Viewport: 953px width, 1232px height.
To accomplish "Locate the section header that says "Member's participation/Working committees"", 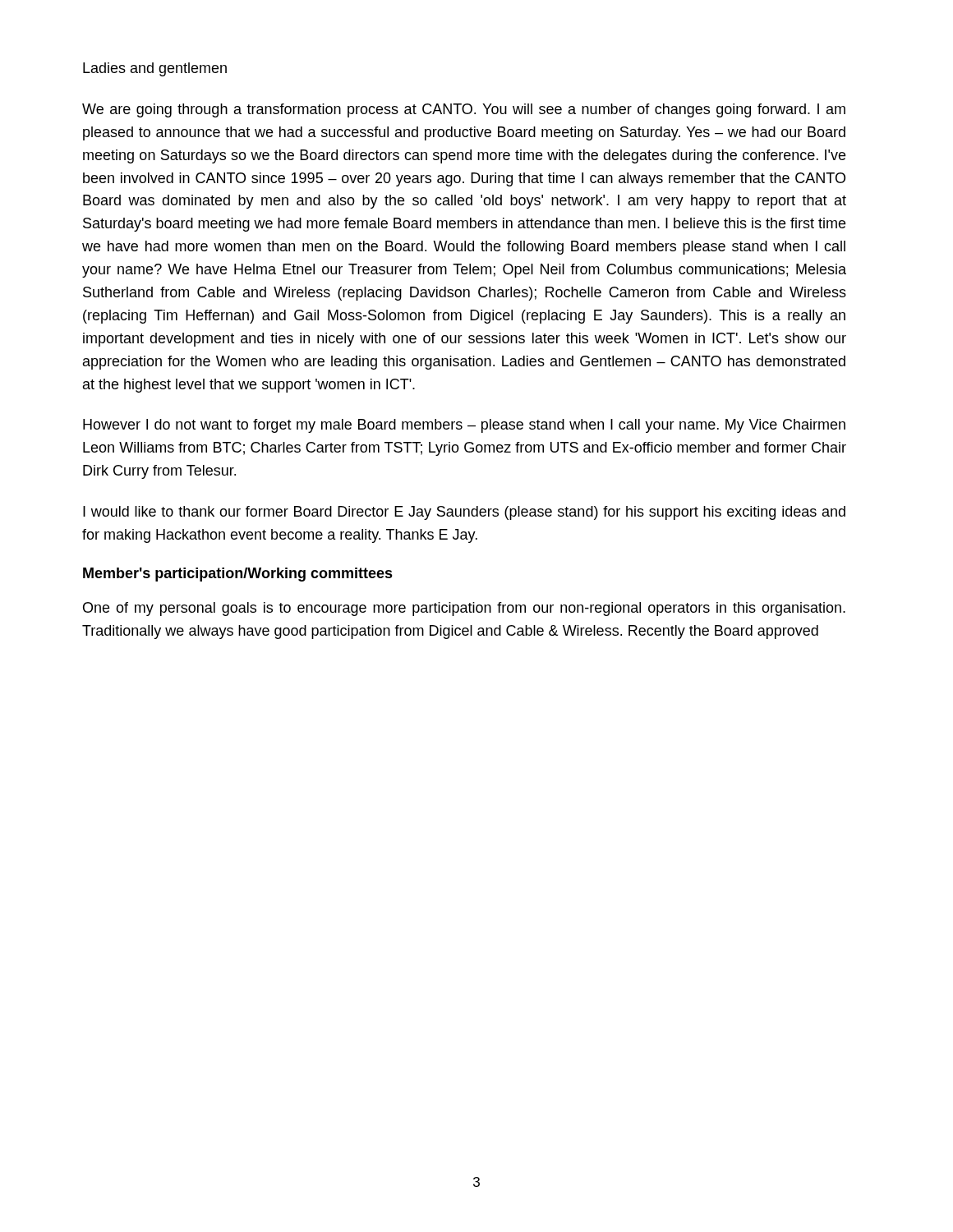I will (237, 573).
